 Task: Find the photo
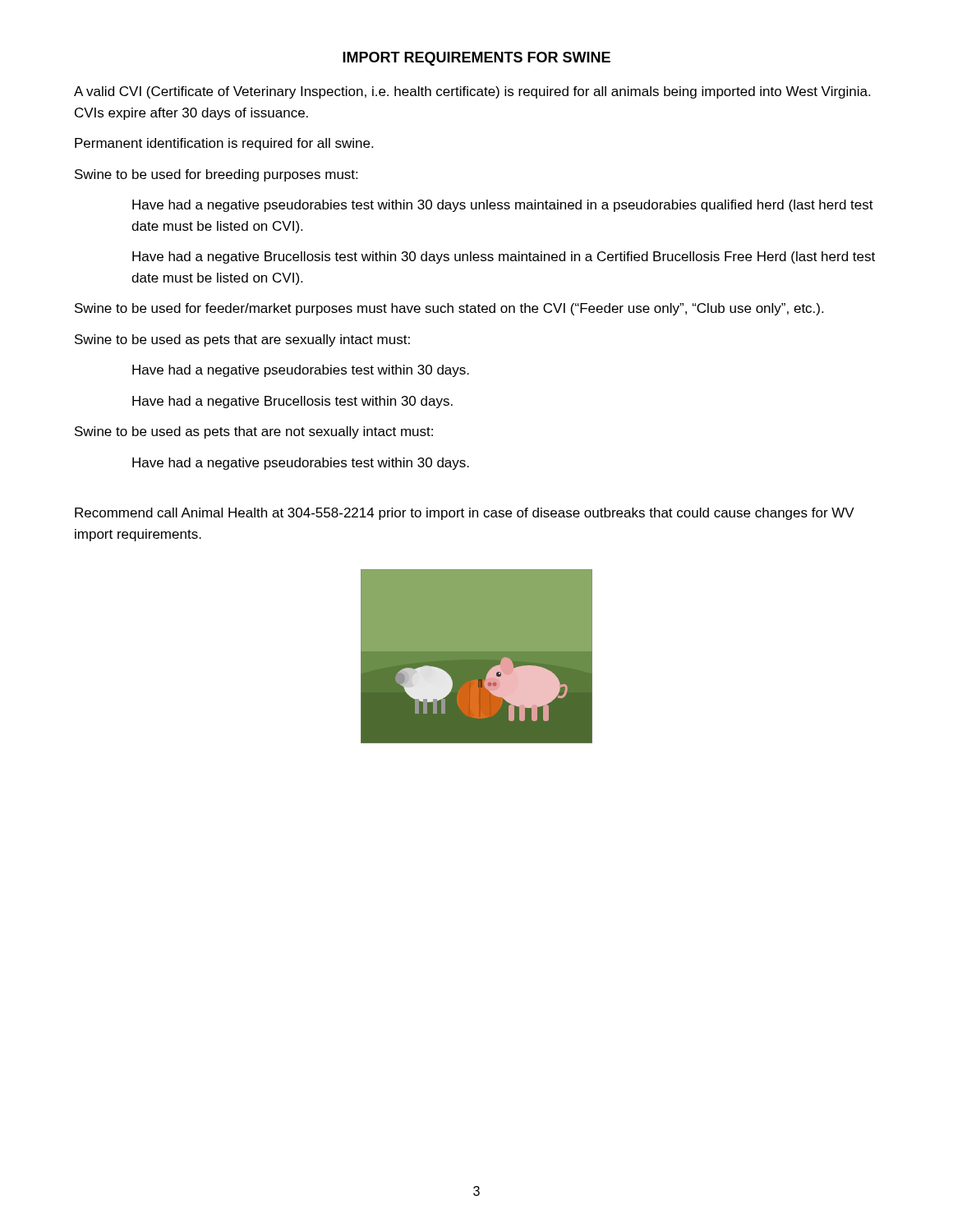(x=476, y=658)
